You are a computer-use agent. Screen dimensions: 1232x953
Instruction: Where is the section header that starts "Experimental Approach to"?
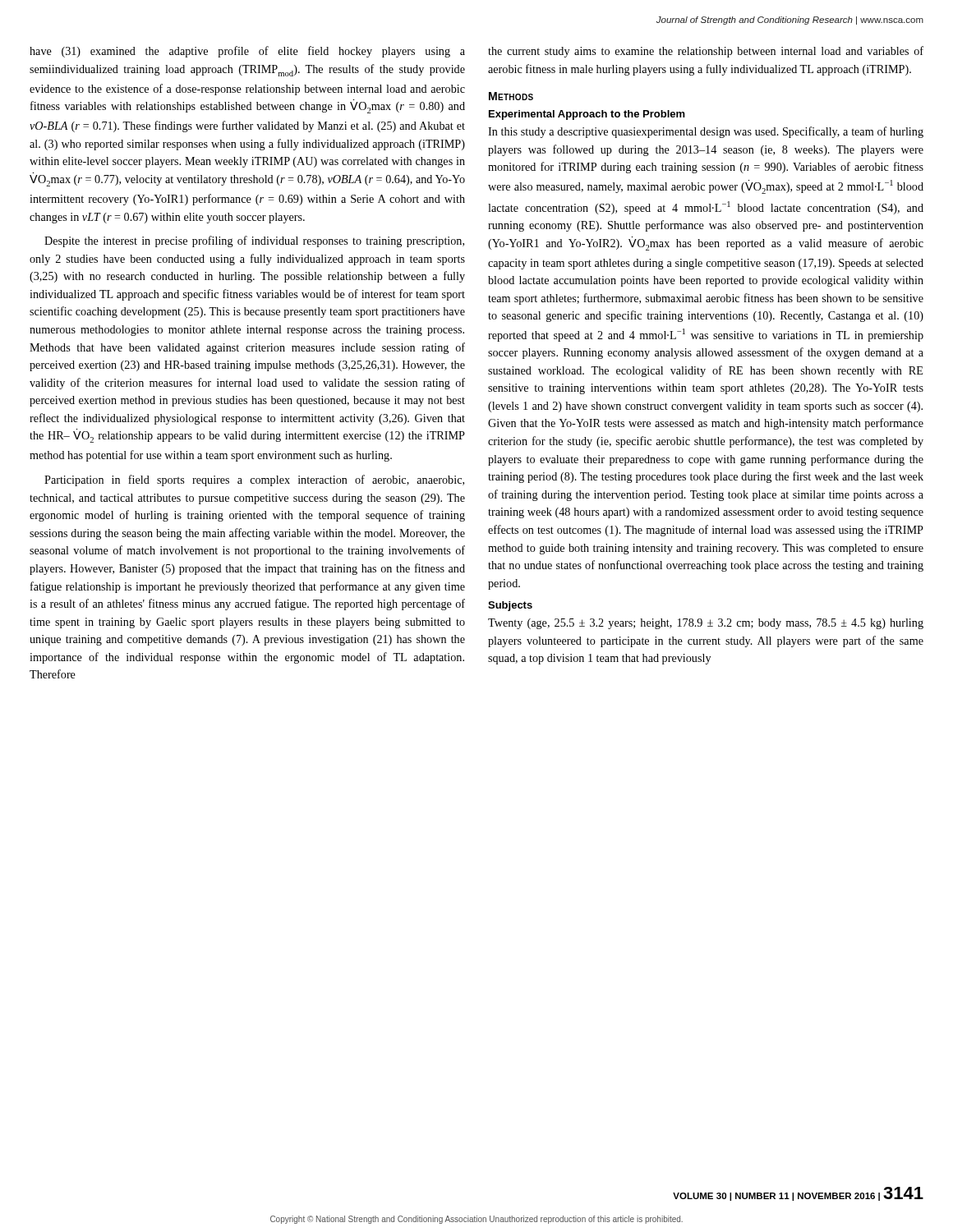pos(587,114)
